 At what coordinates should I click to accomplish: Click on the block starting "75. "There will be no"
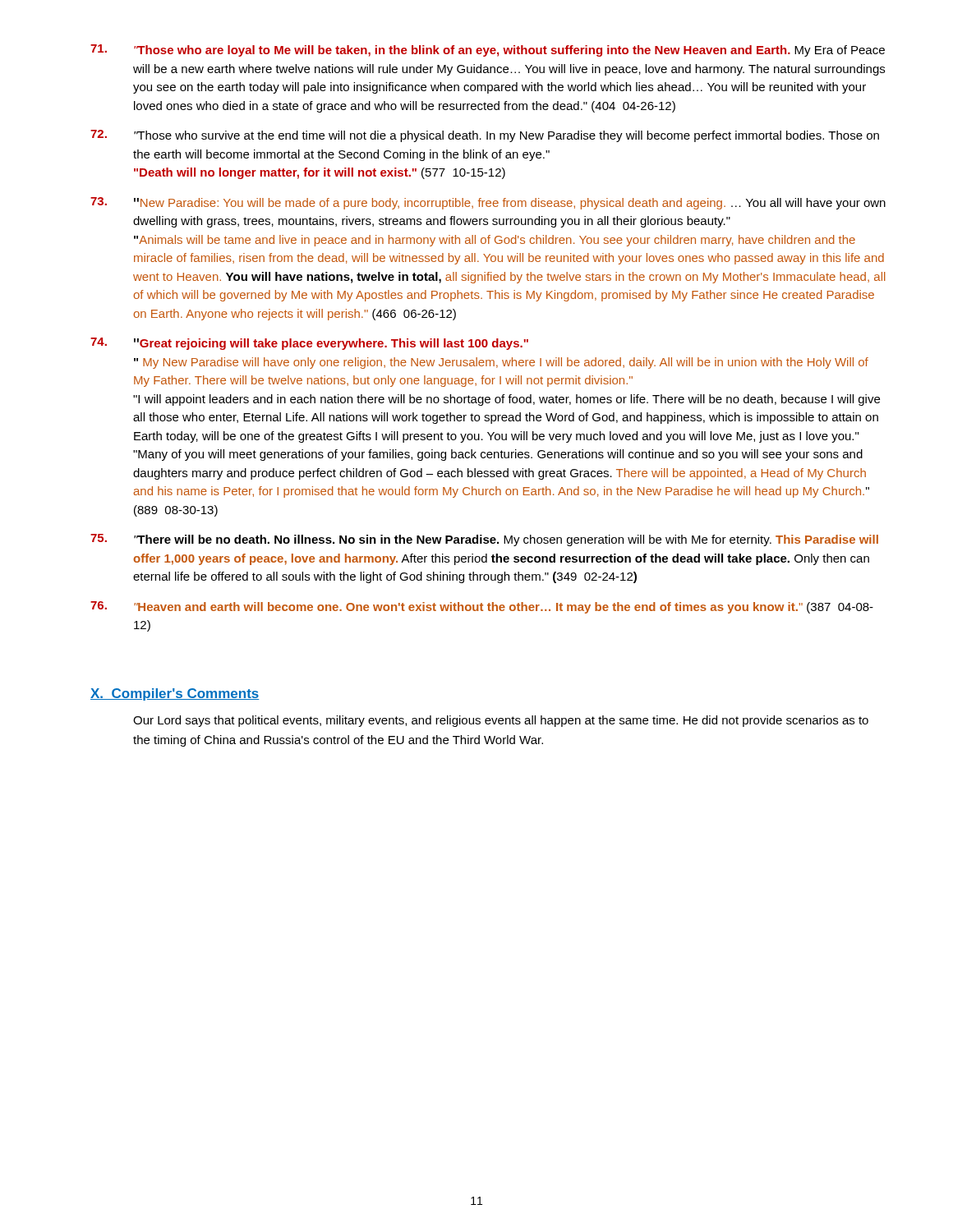(x=489, y=558)
